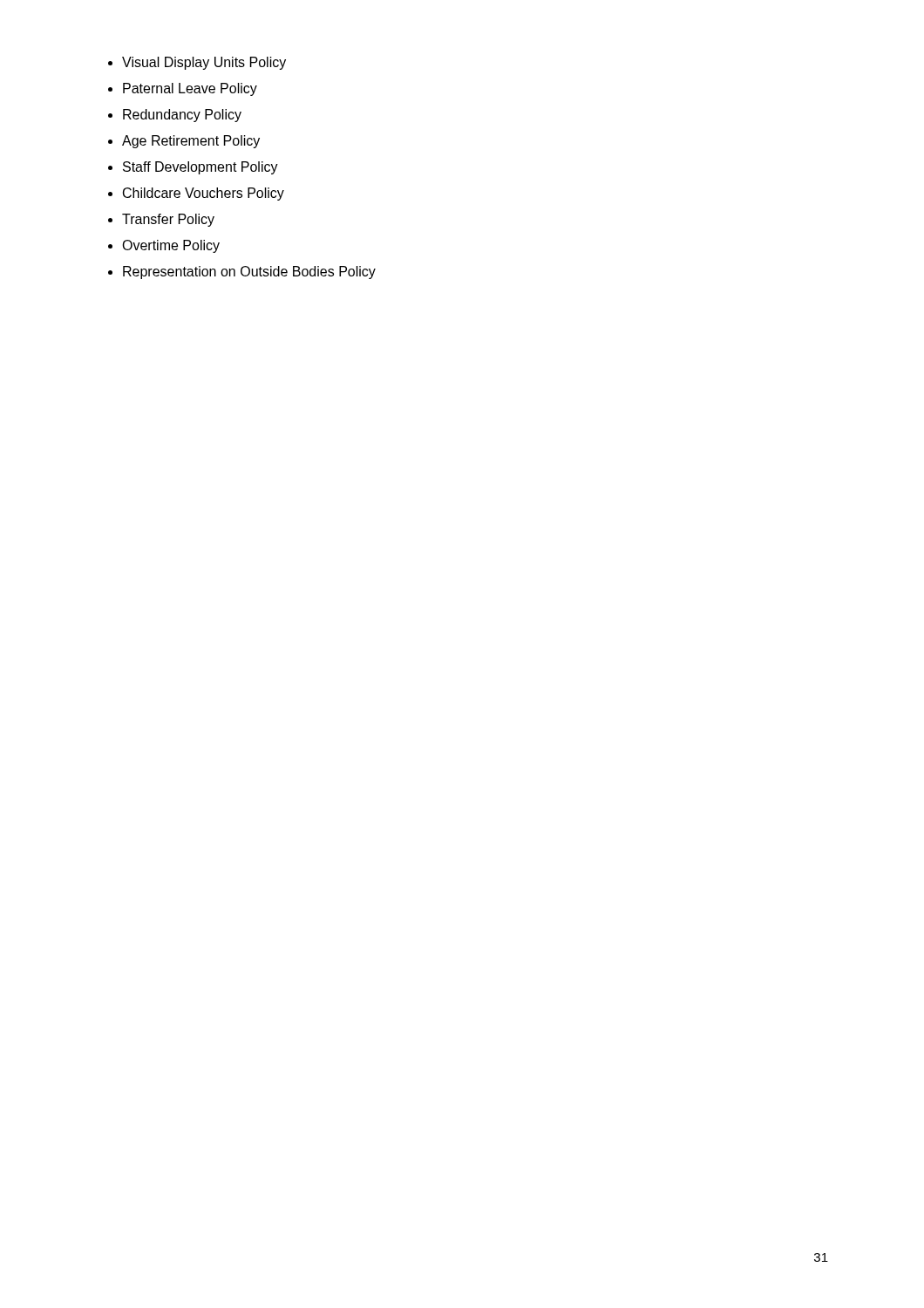Point to "Transfer Policy"

click(168, 219)
